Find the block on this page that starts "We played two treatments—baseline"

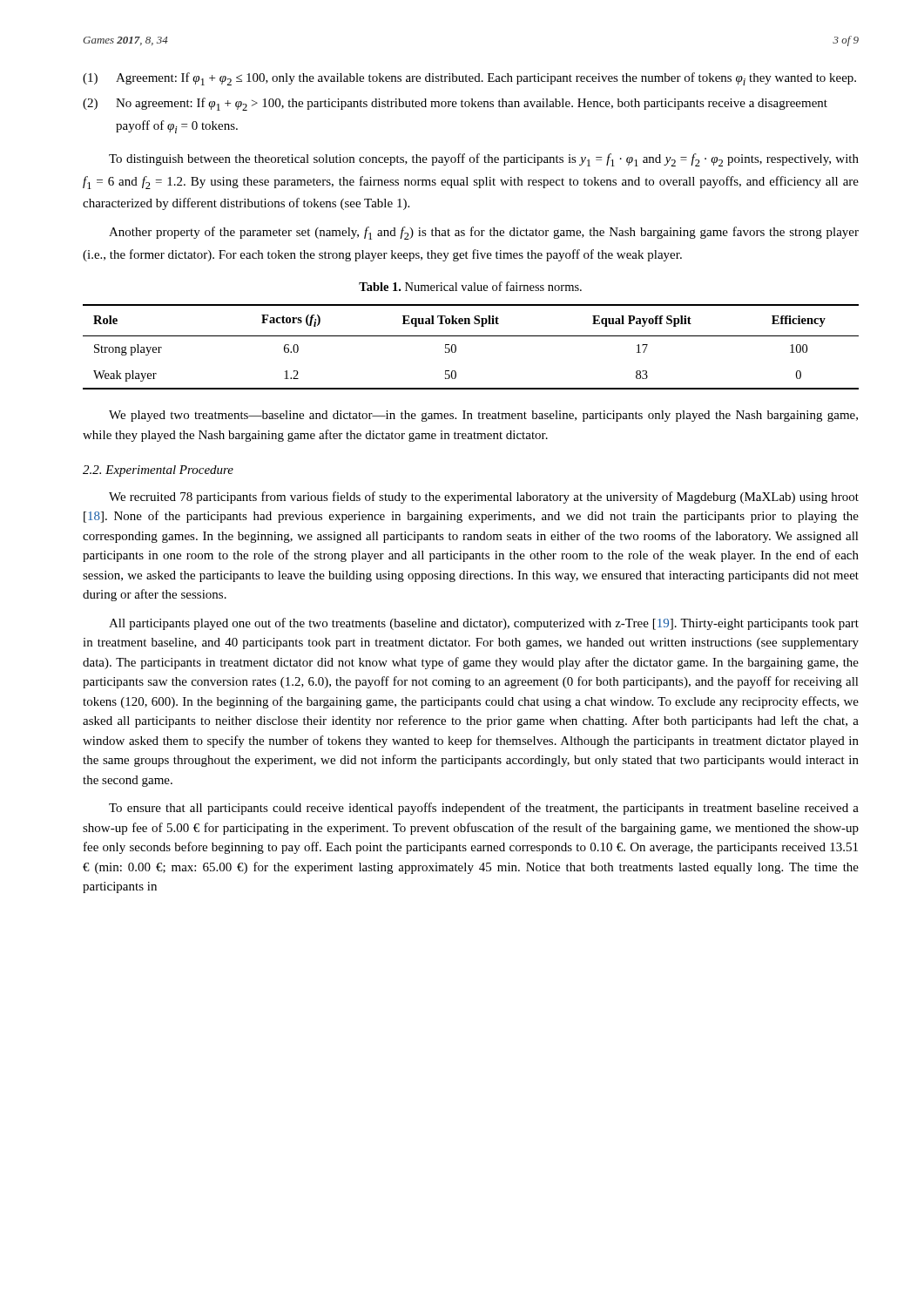click(x=471, y=425)
